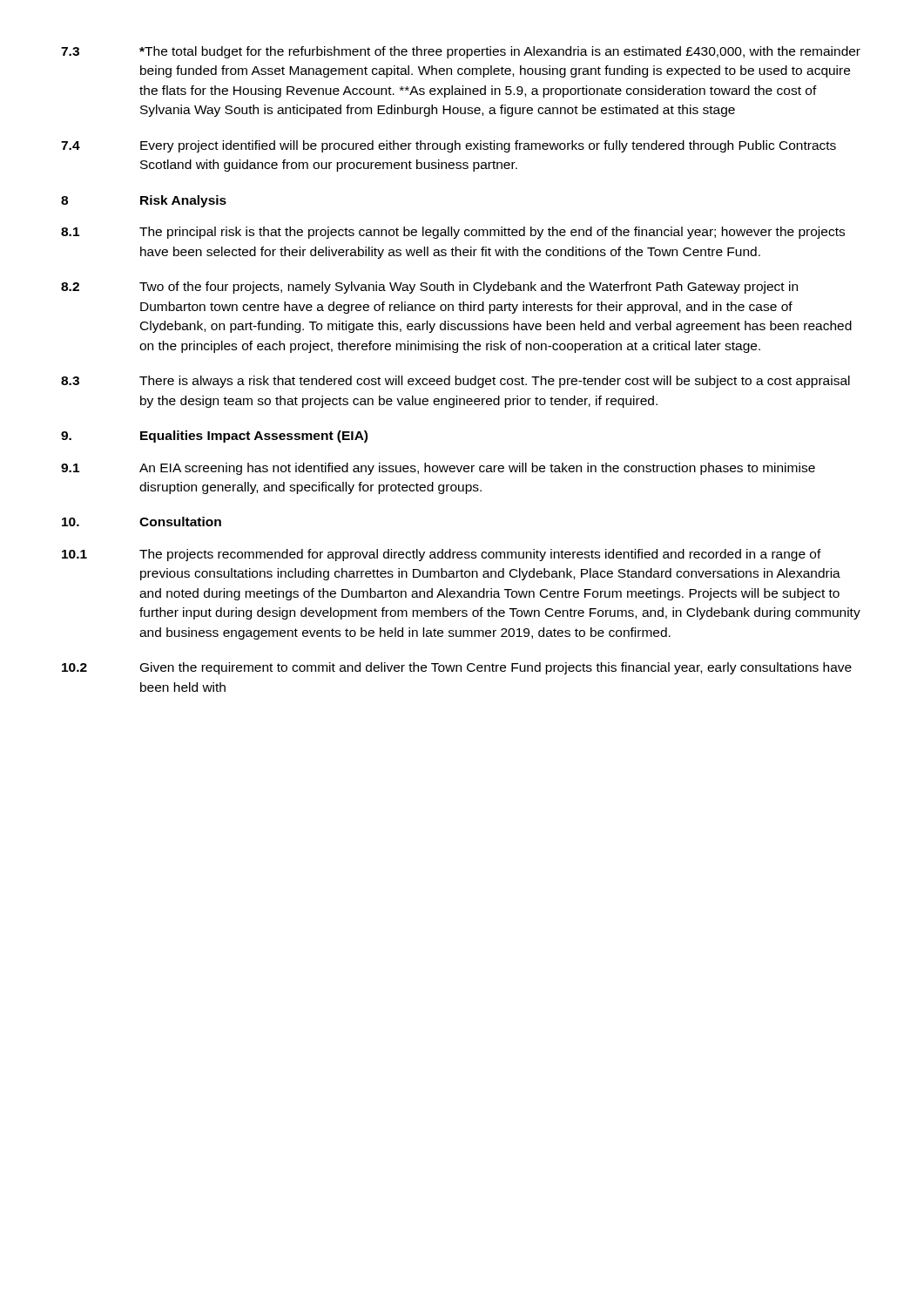The height and width of the screenshot is (1307, 924).
Task: Point to the passage starting "10.1 The projects recommended for approval directly address"
Action: tap(462, 593)
